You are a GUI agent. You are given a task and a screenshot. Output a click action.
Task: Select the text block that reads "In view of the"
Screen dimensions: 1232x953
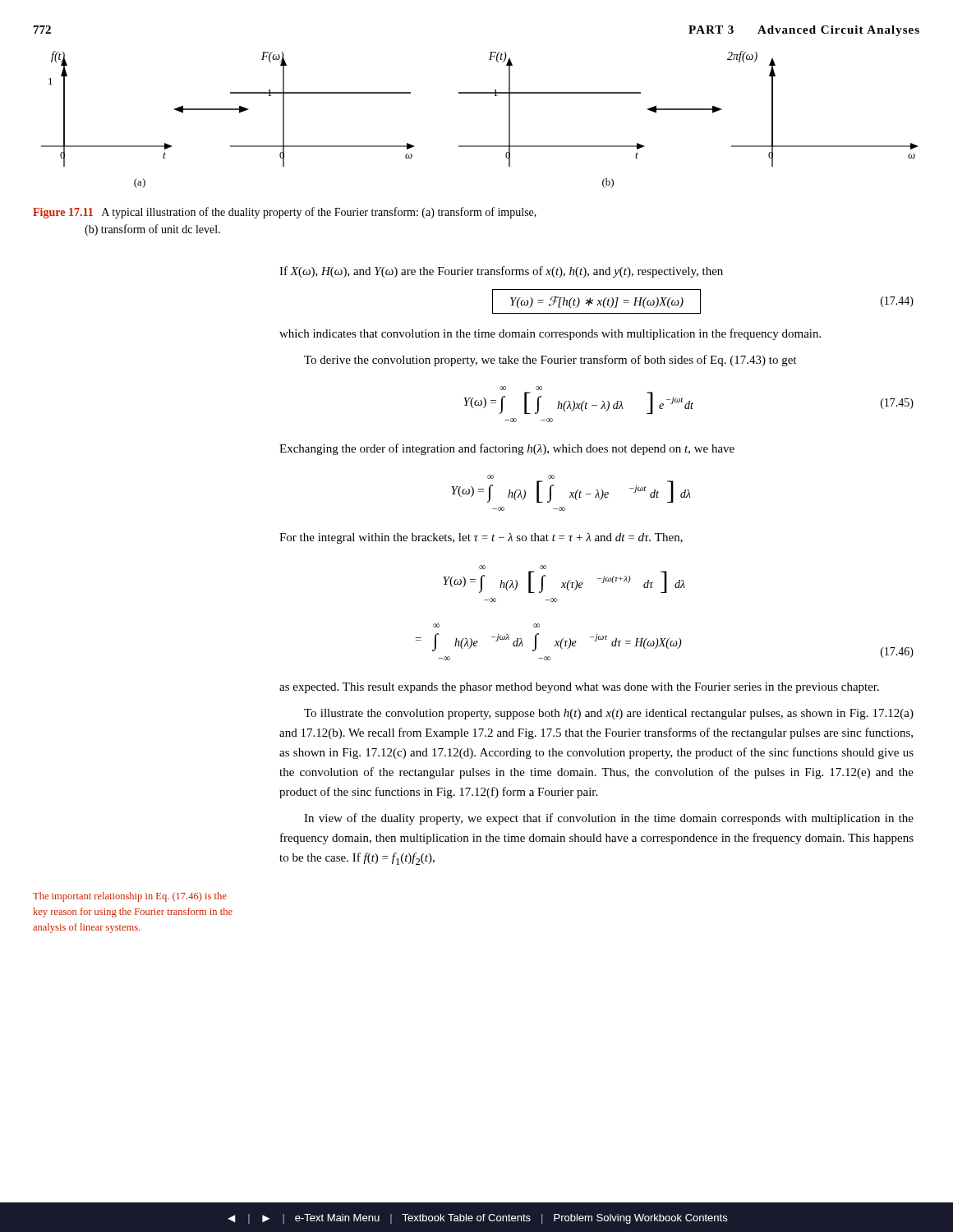pyautogui.click(x=596, y=839)
